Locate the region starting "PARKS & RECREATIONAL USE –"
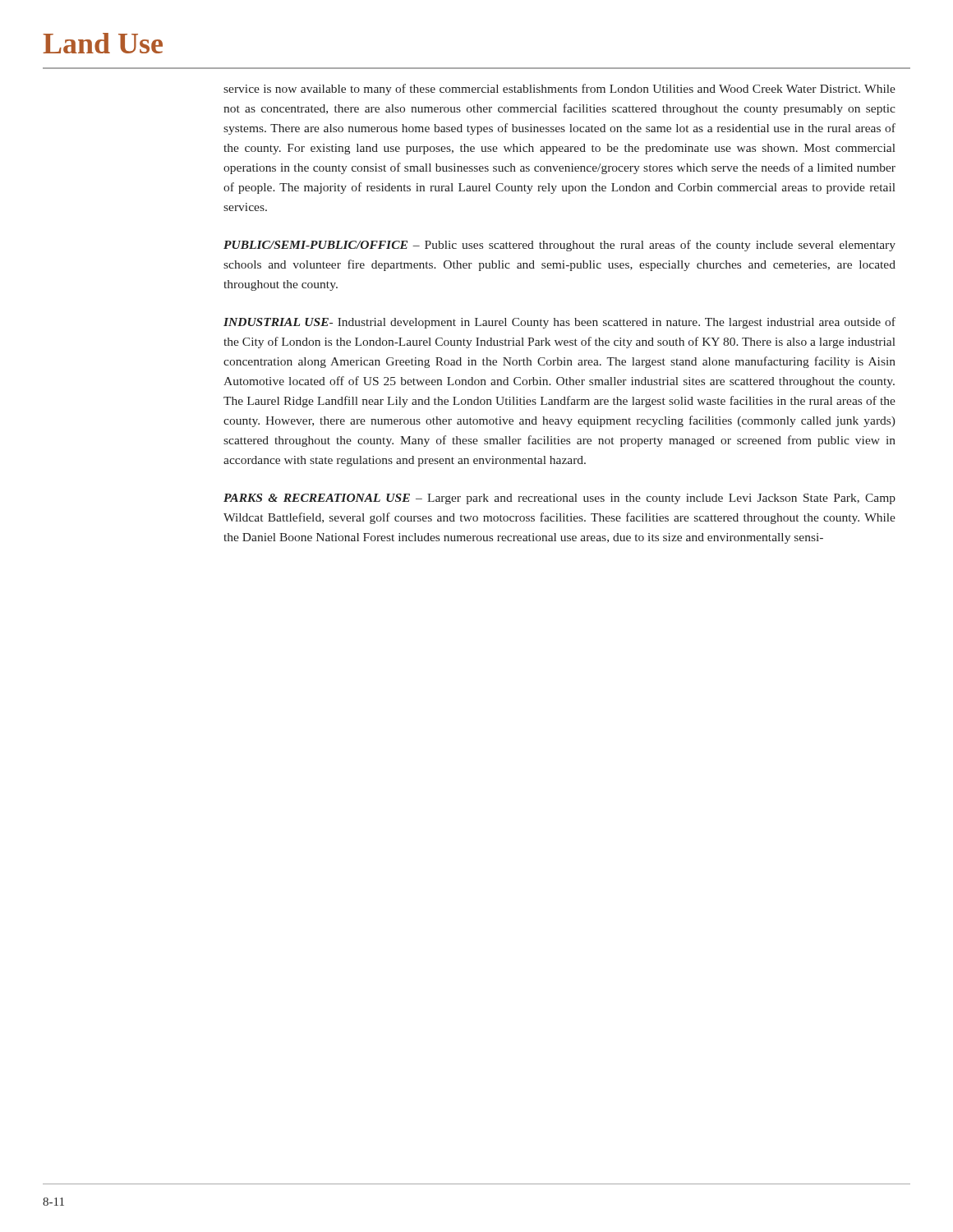The image size is (953, 1232). click(x=560, y=517)
